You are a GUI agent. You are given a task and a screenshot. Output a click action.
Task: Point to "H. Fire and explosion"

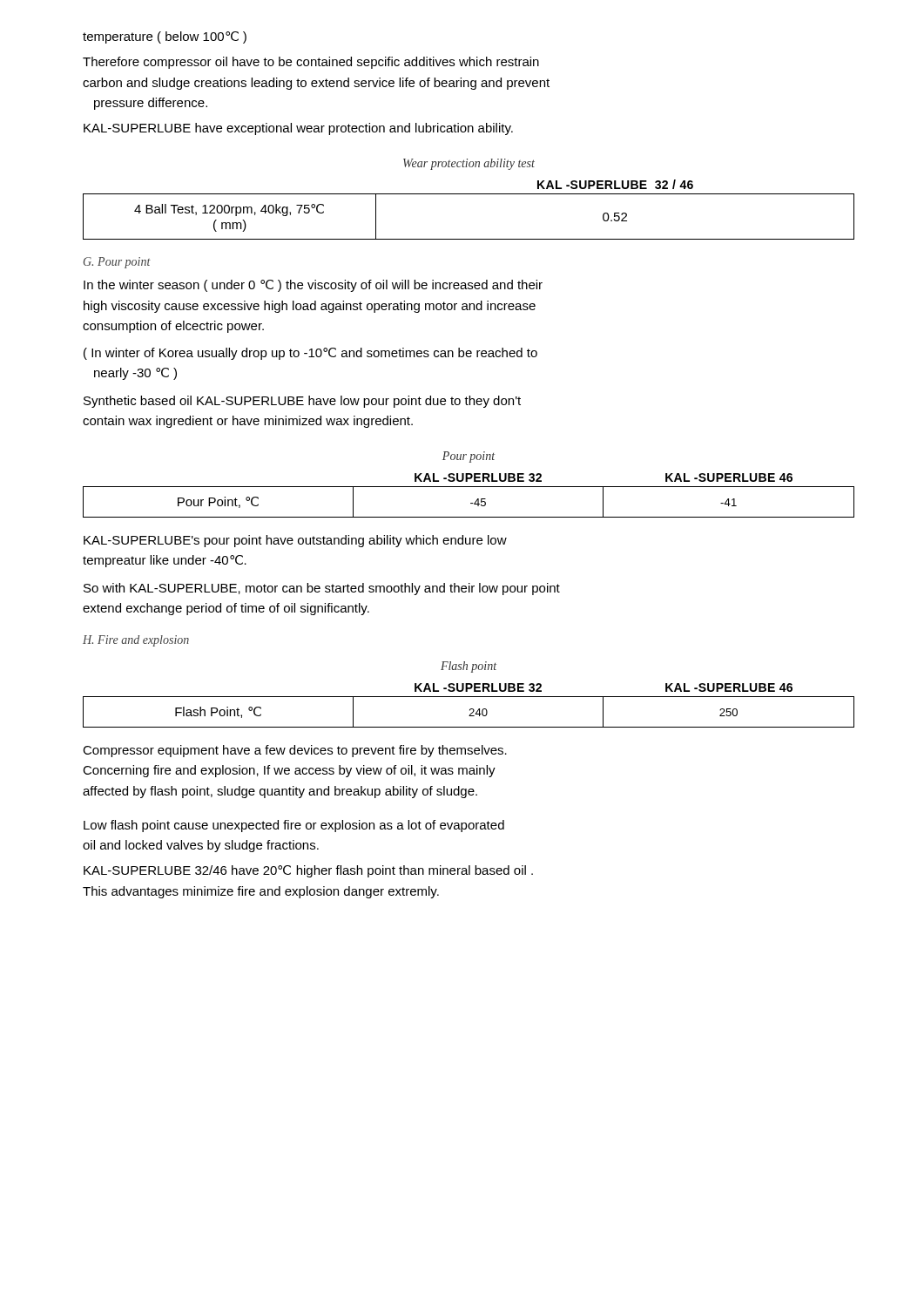(x=136, y=640)
